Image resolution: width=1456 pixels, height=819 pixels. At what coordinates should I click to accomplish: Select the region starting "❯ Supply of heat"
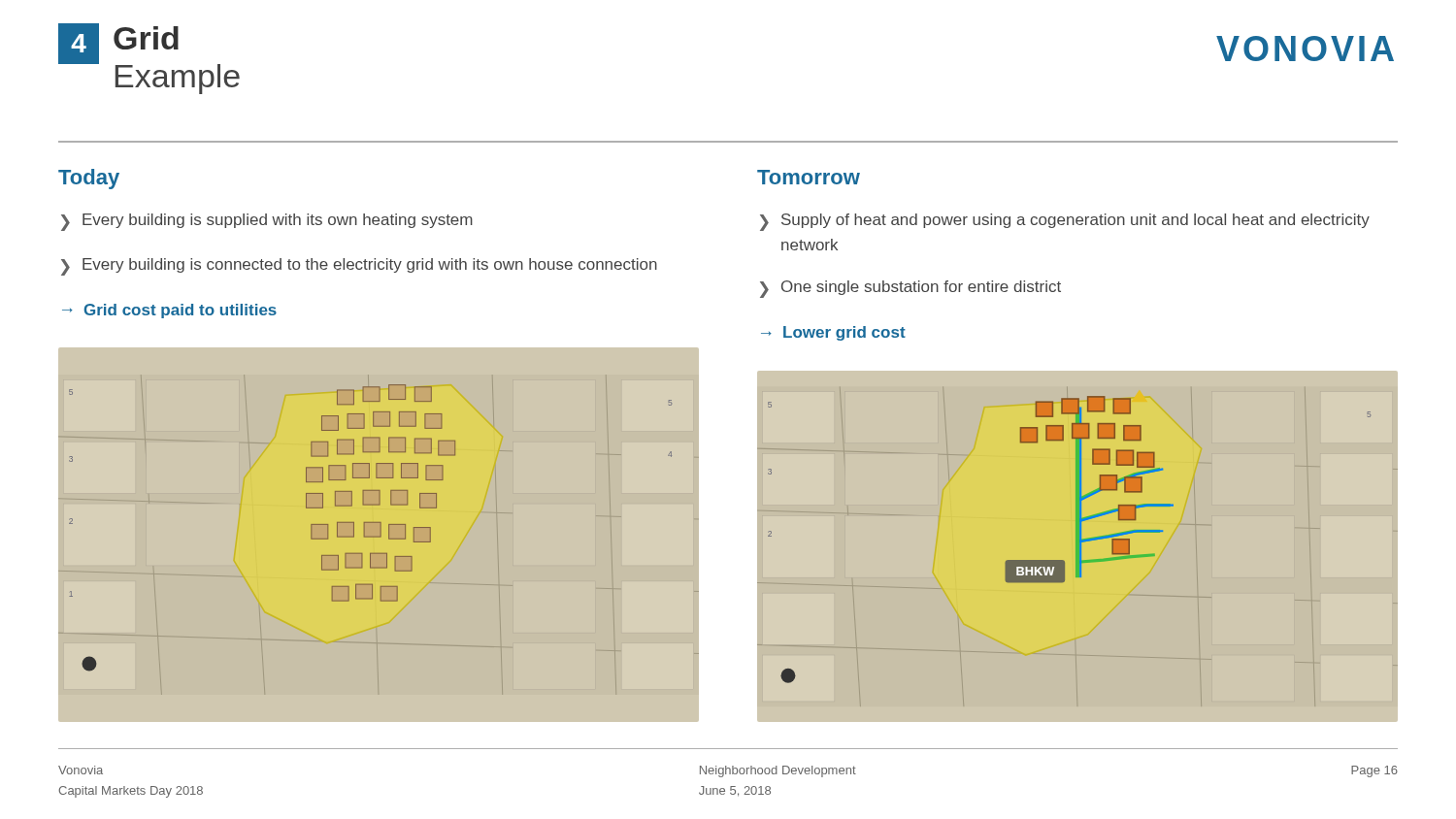tap(1077, 232)
